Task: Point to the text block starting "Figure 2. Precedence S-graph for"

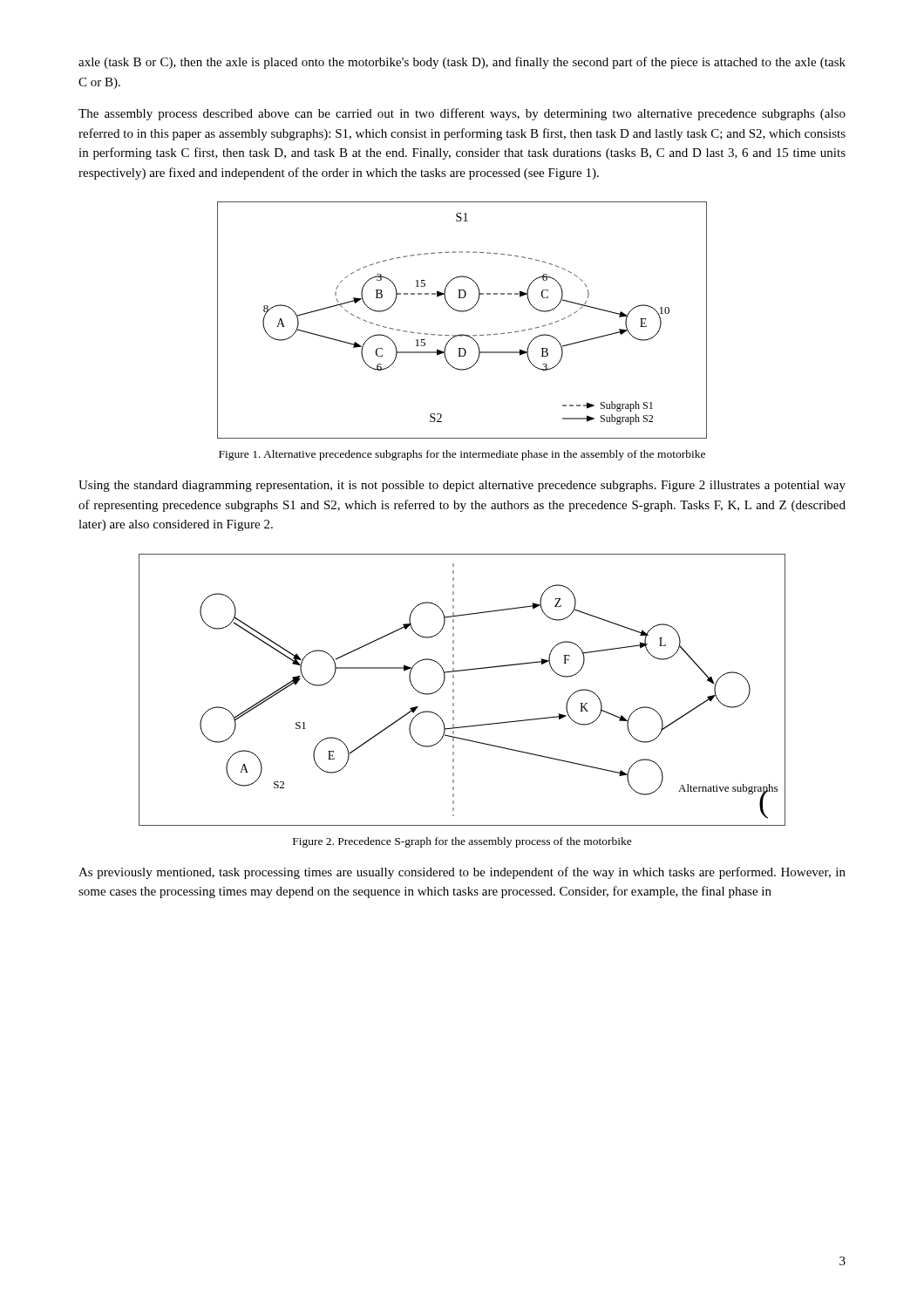Action: (x=462, y=841)
